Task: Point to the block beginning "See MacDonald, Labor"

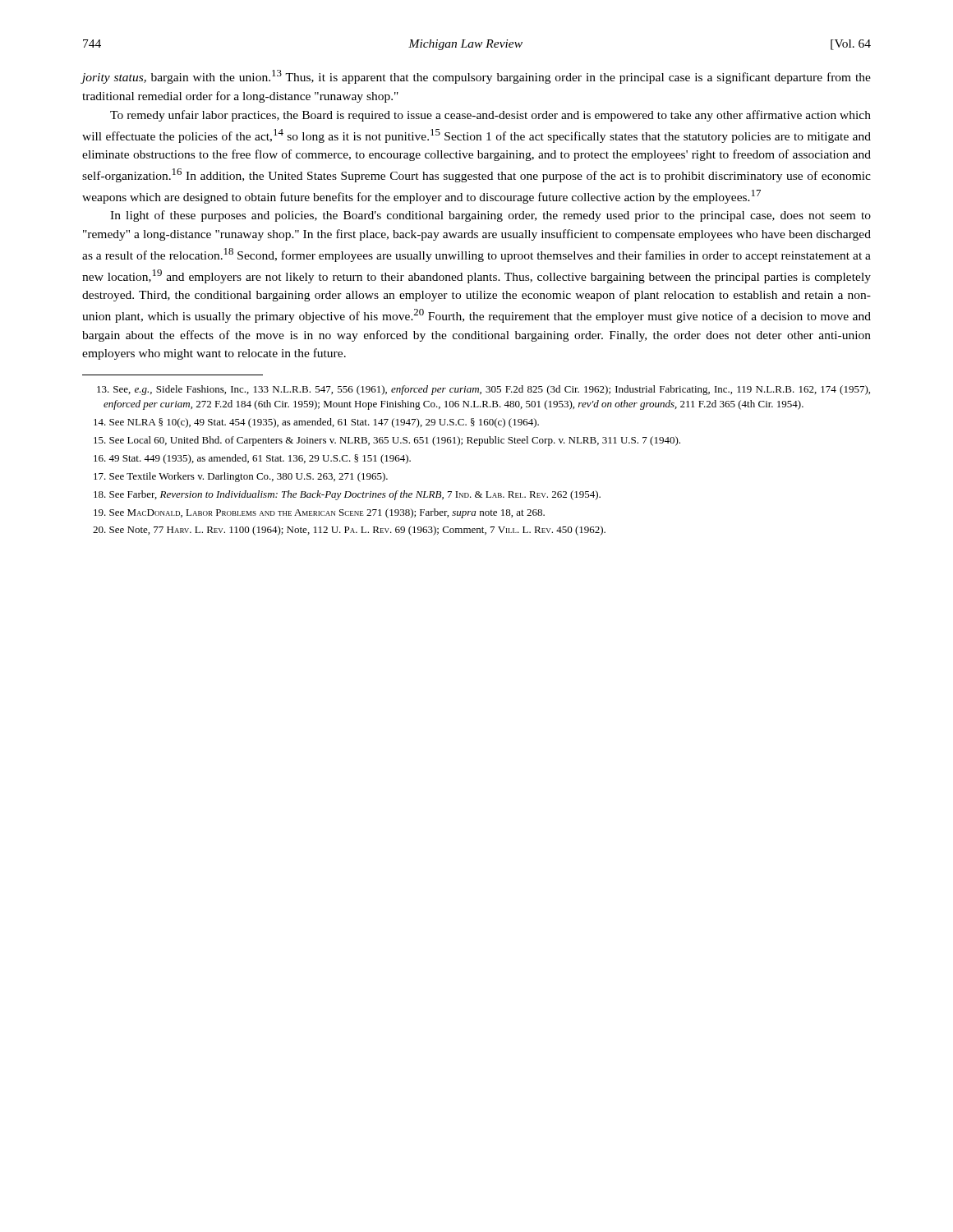Action: pos(476,512)
